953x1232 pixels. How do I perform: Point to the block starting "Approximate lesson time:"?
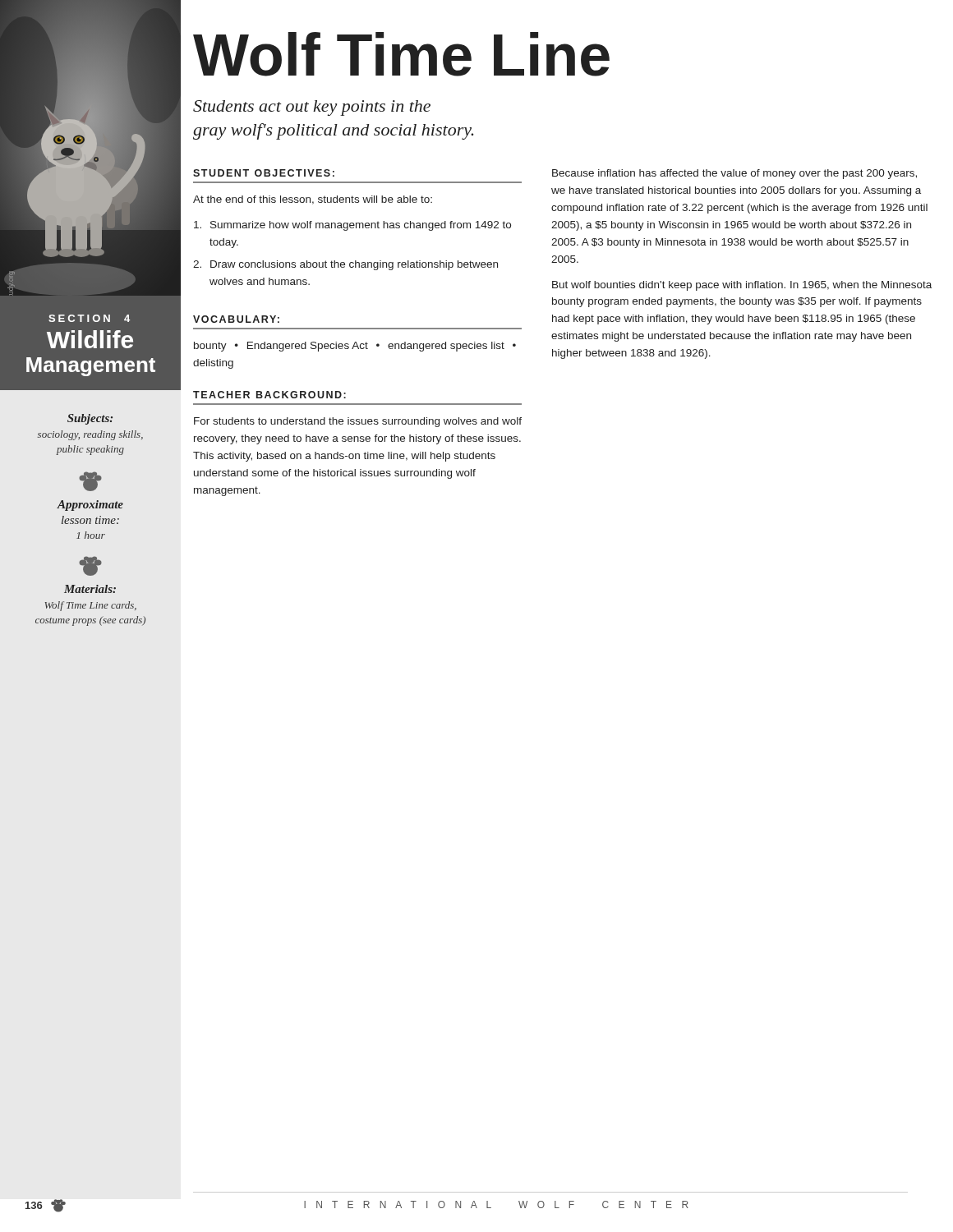(x=90, y=520)
